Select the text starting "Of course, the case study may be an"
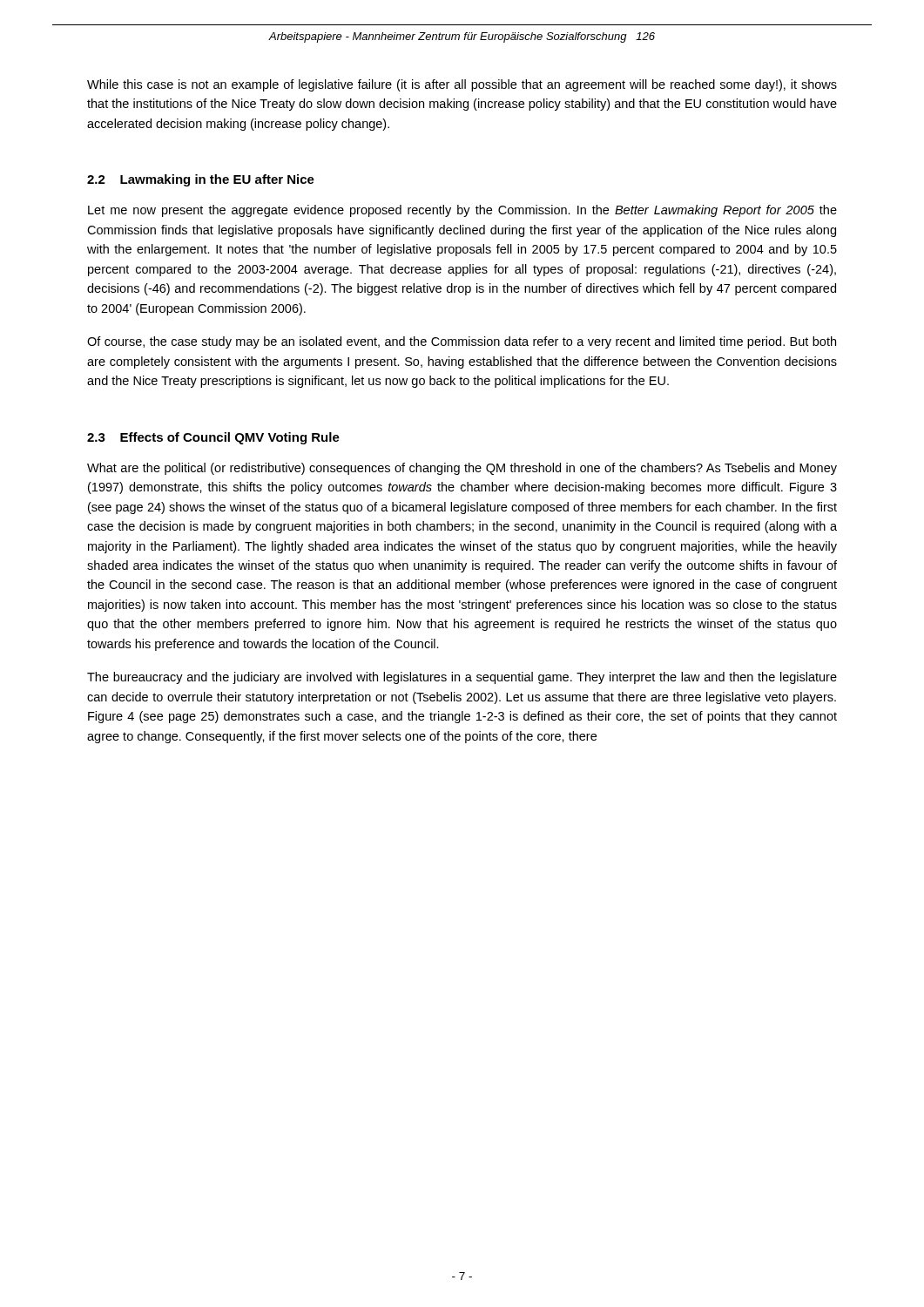 tap(462, 361)
